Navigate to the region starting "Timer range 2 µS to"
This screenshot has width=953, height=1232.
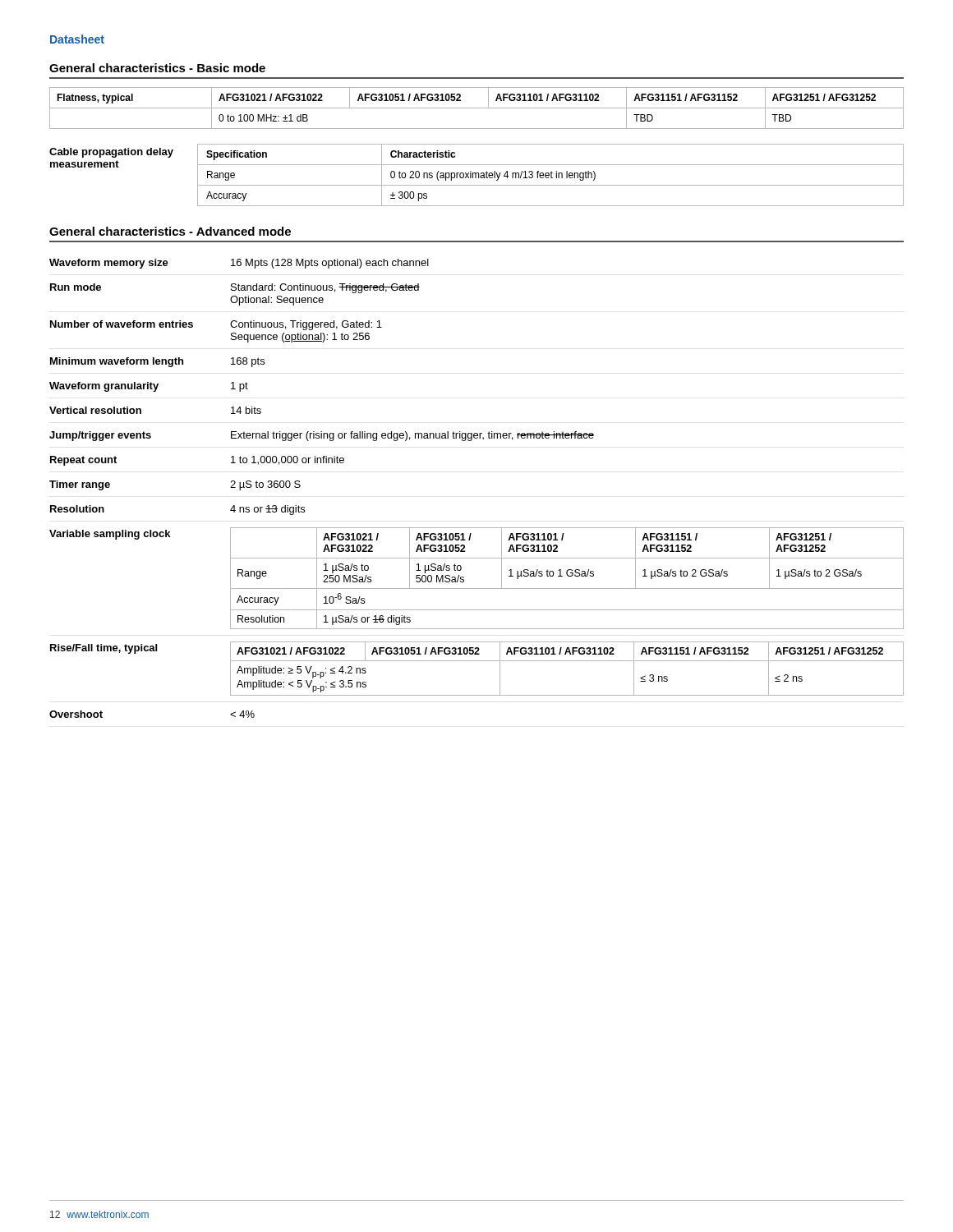(x=76, y=485)
